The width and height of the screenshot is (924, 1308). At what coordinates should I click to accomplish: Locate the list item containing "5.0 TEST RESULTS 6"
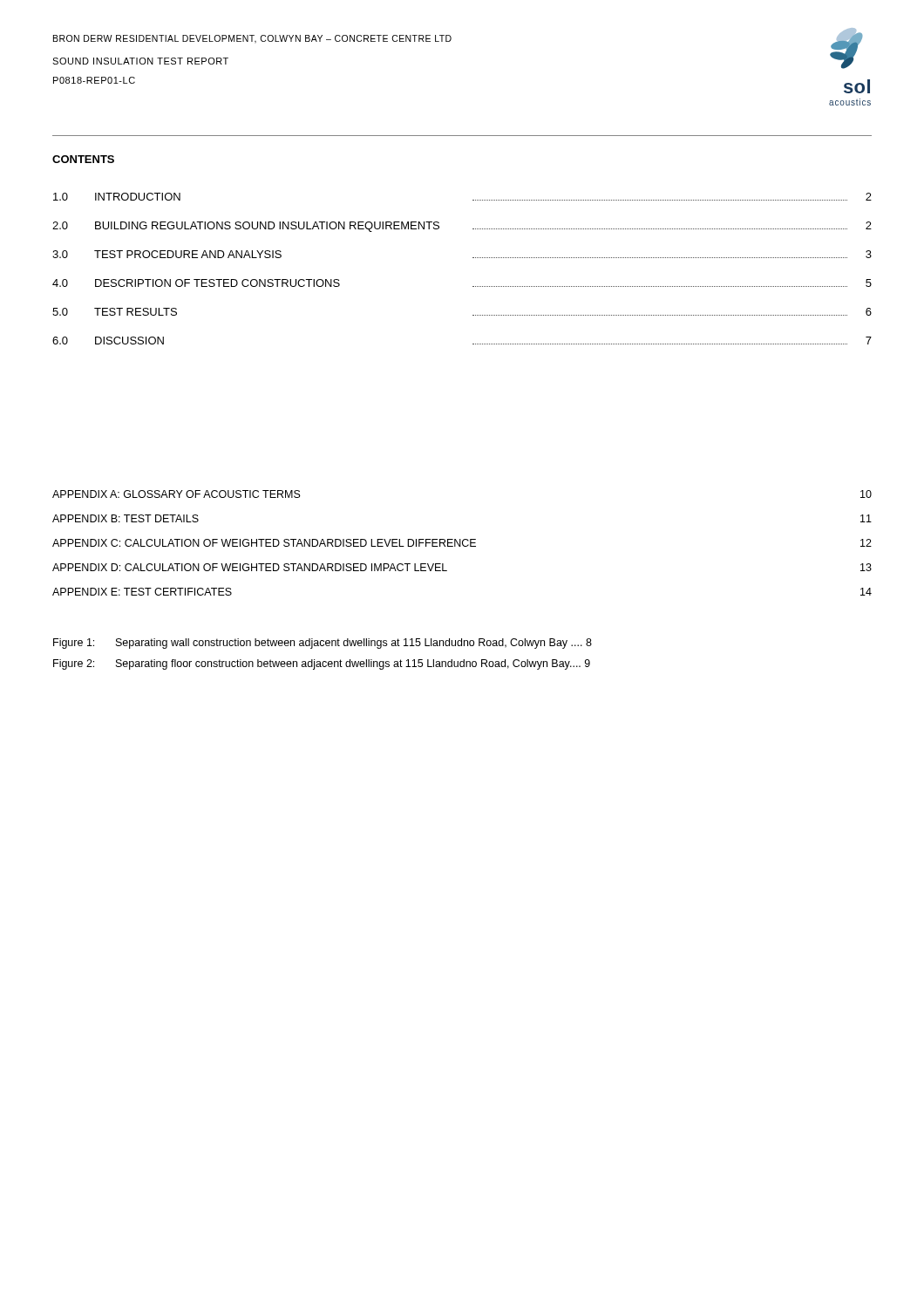[462, 312]
